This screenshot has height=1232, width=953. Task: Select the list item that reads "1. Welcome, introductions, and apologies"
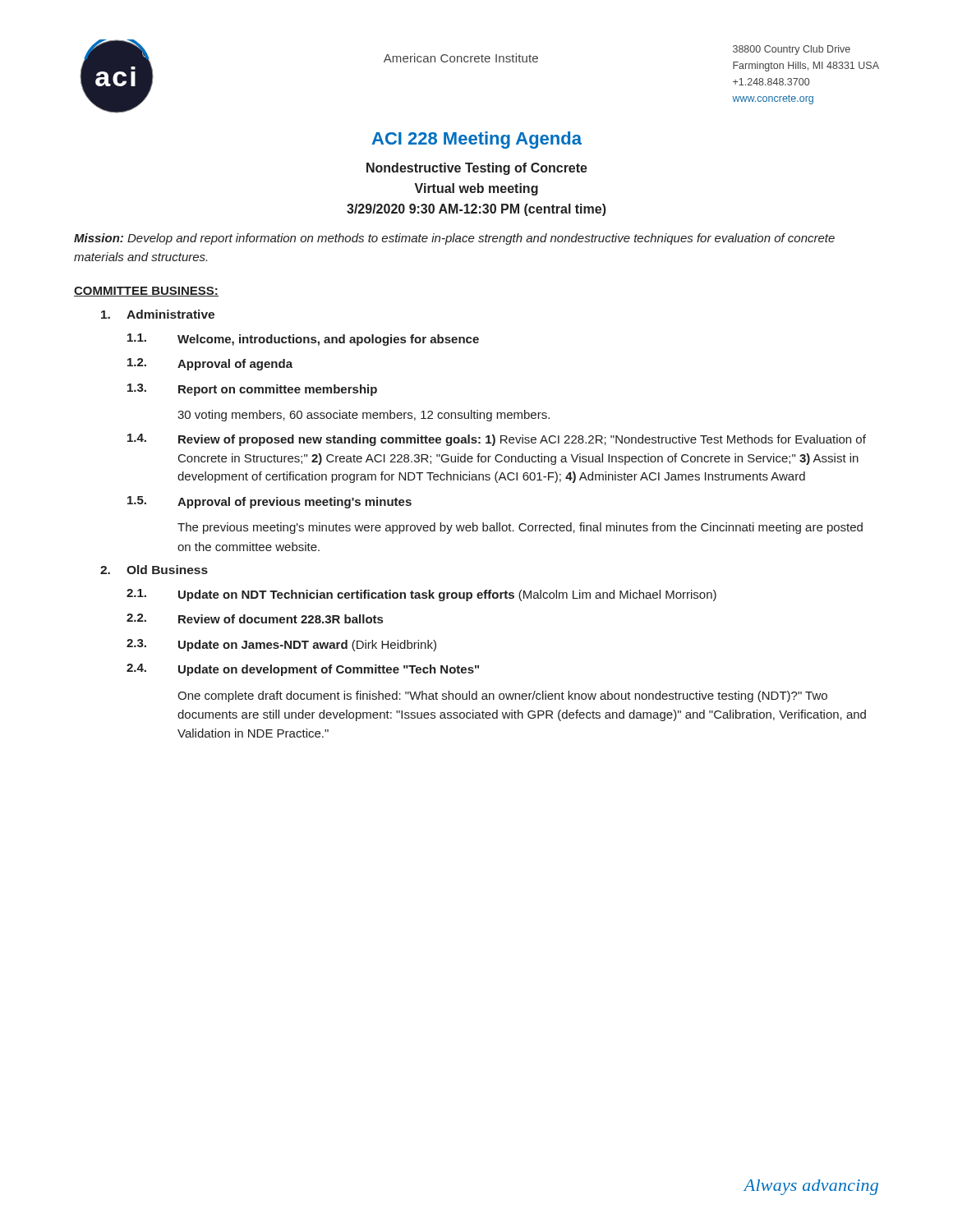coord(303,340)
